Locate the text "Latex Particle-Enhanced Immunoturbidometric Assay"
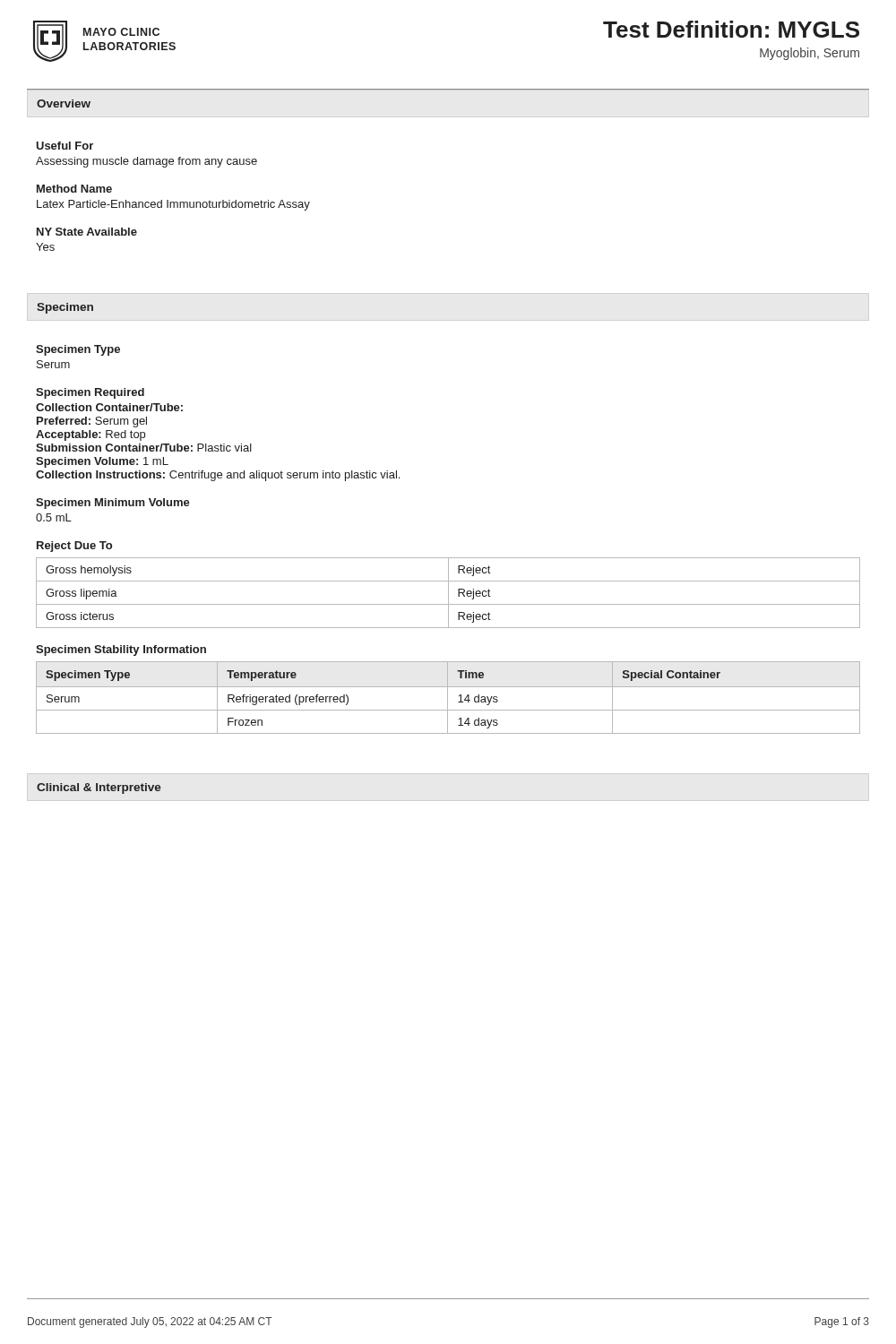 coord(173,204)
